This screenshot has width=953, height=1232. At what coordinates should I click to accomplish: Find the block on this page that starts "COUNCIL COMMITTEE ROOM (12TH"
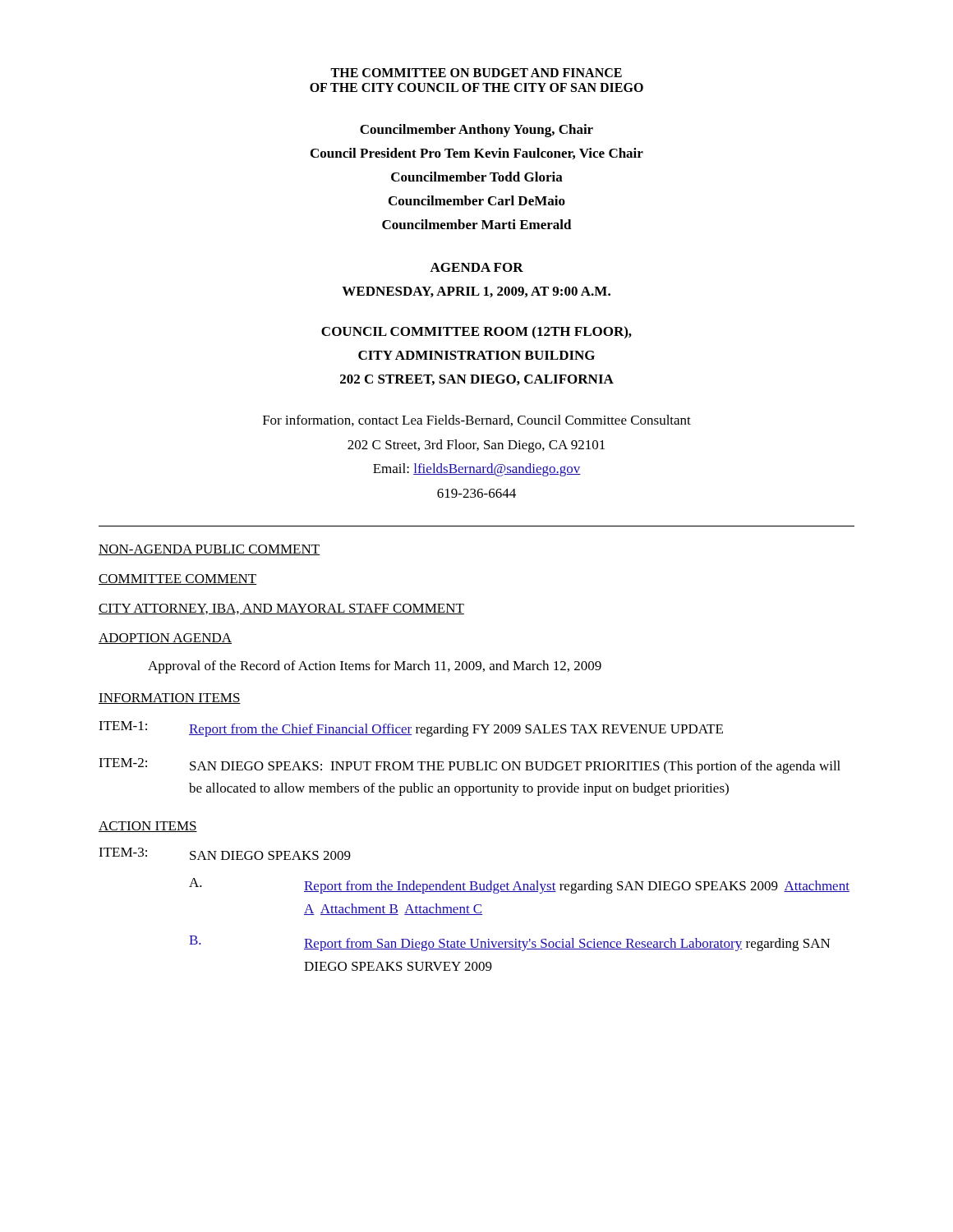[x=476, y=355]
